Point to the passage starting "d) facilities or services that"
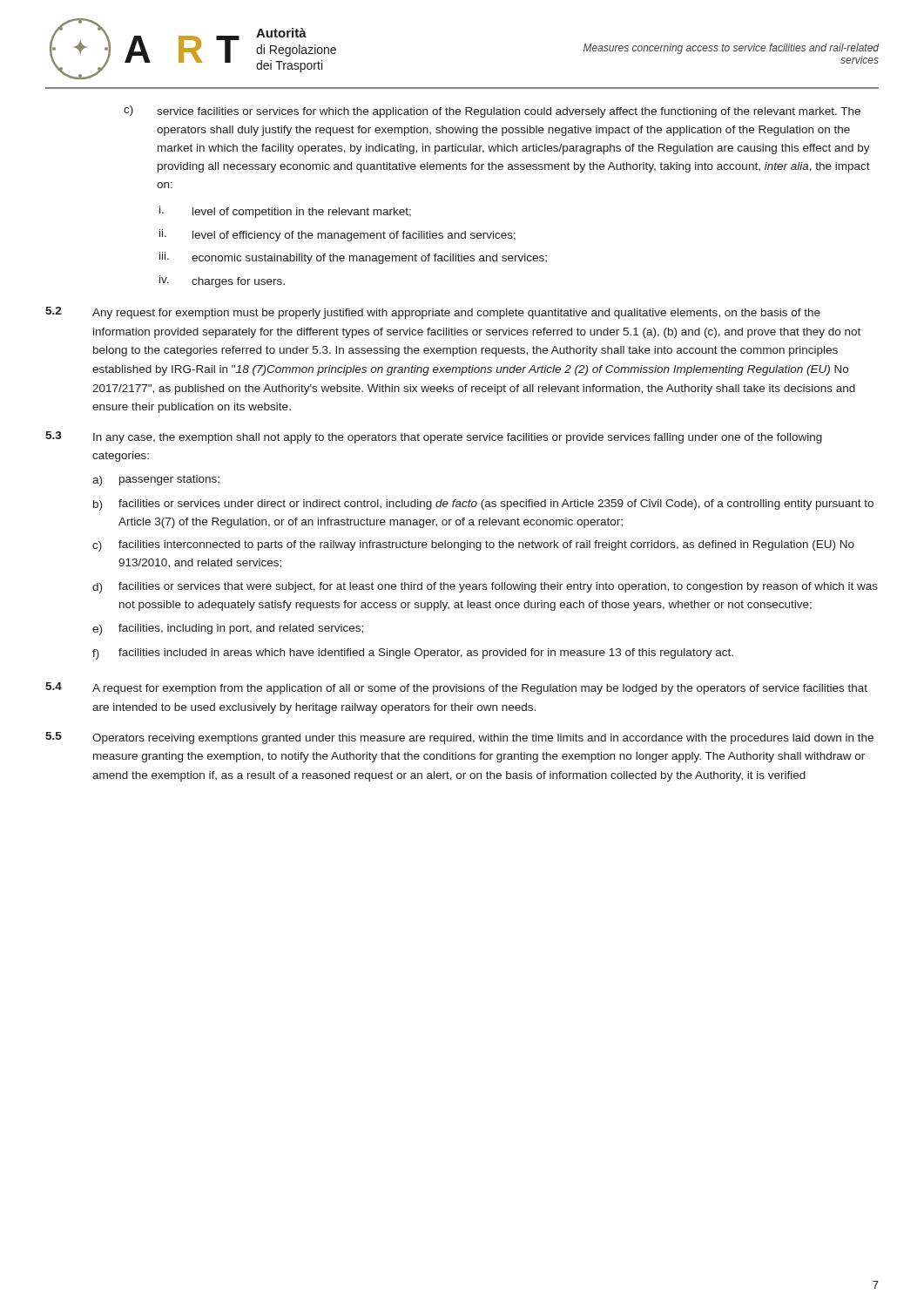Image resolution: width=924 pixels, height=1307 pixels. 486,596
